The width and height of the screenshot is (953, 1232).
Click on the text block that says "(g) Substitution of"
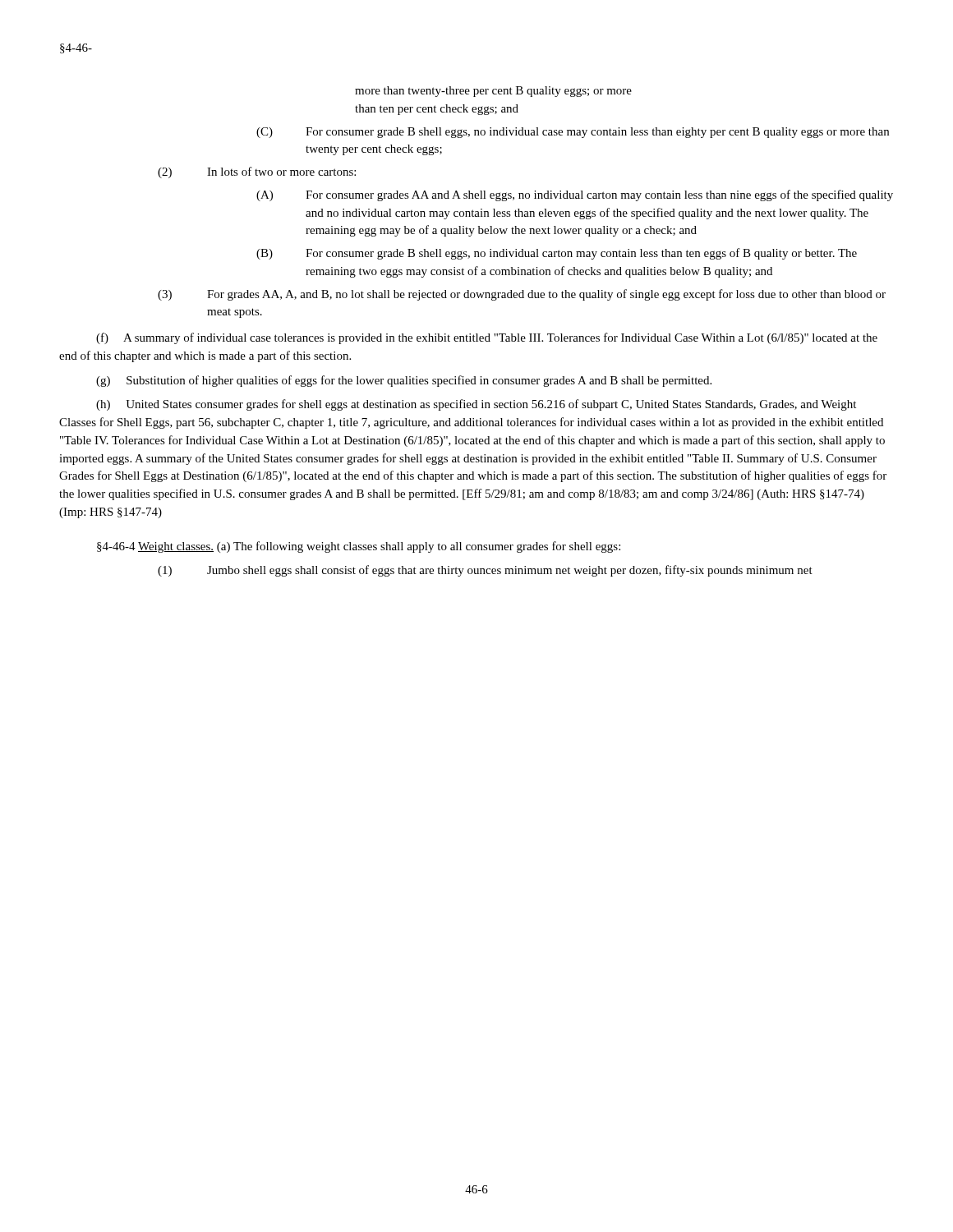(x=386, y=380)
